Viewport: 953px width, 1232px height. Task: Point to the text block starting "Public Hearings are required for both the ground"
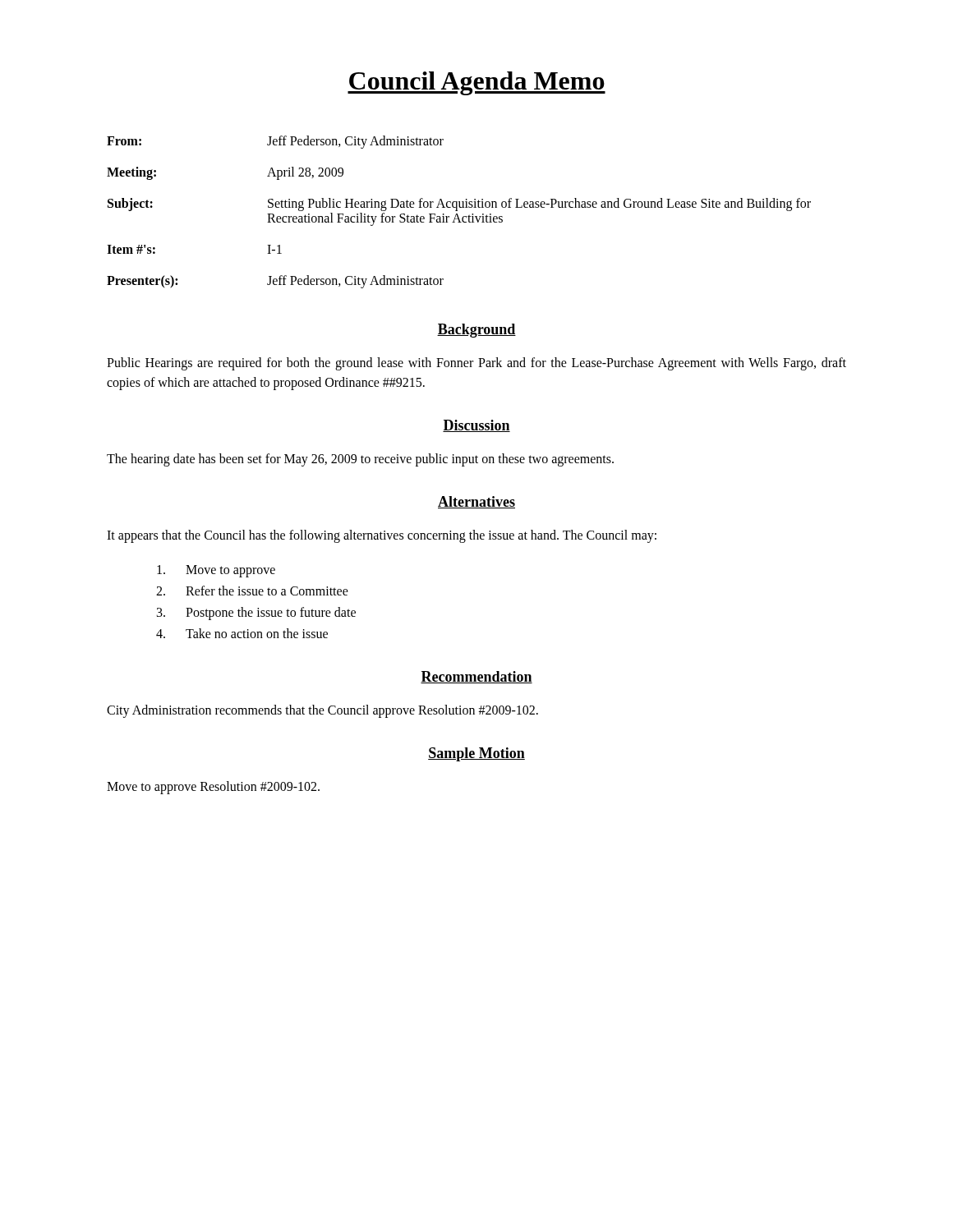(476, 372)
